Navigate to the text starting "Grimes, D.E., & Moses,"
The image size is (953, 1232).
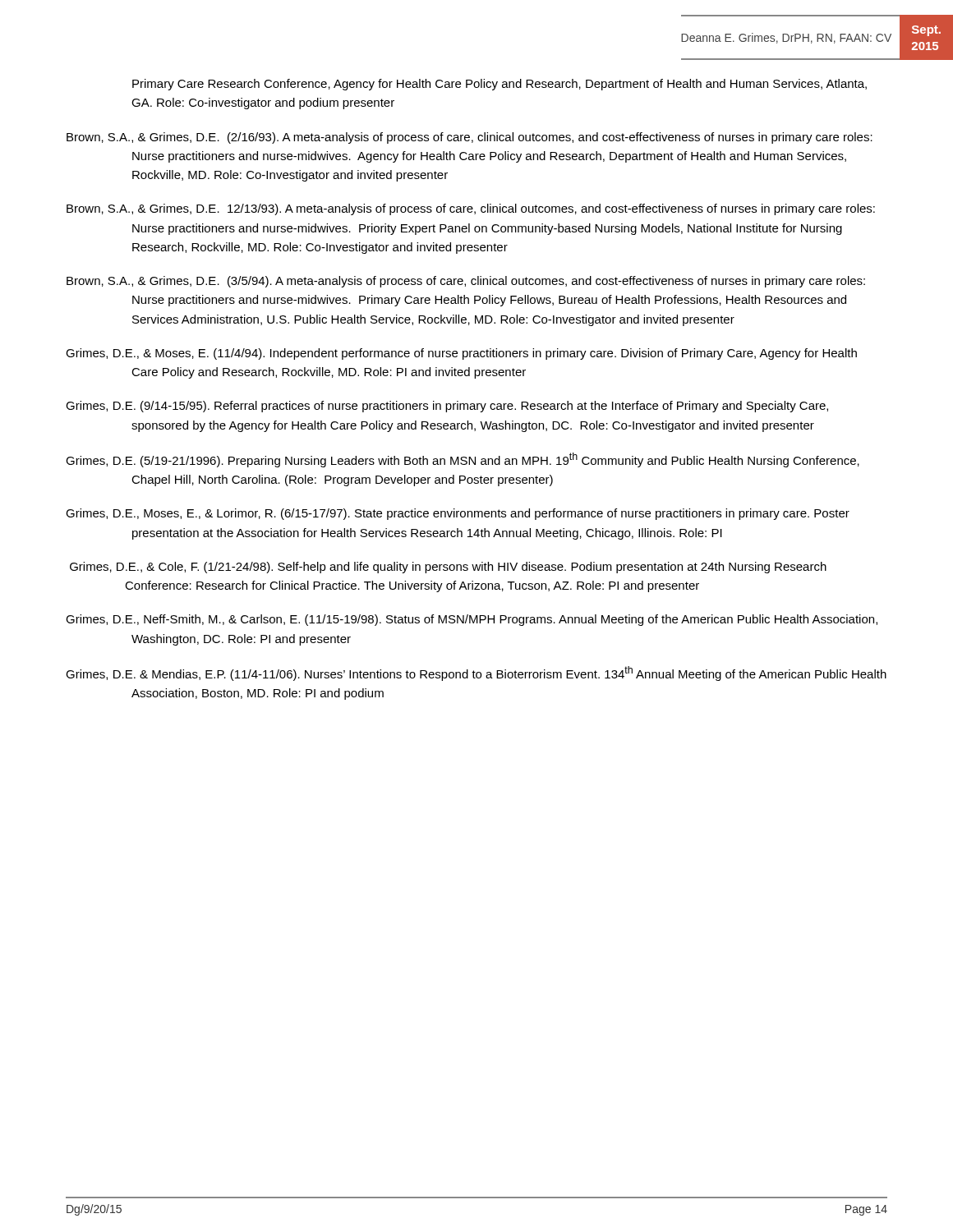point(462,362)
